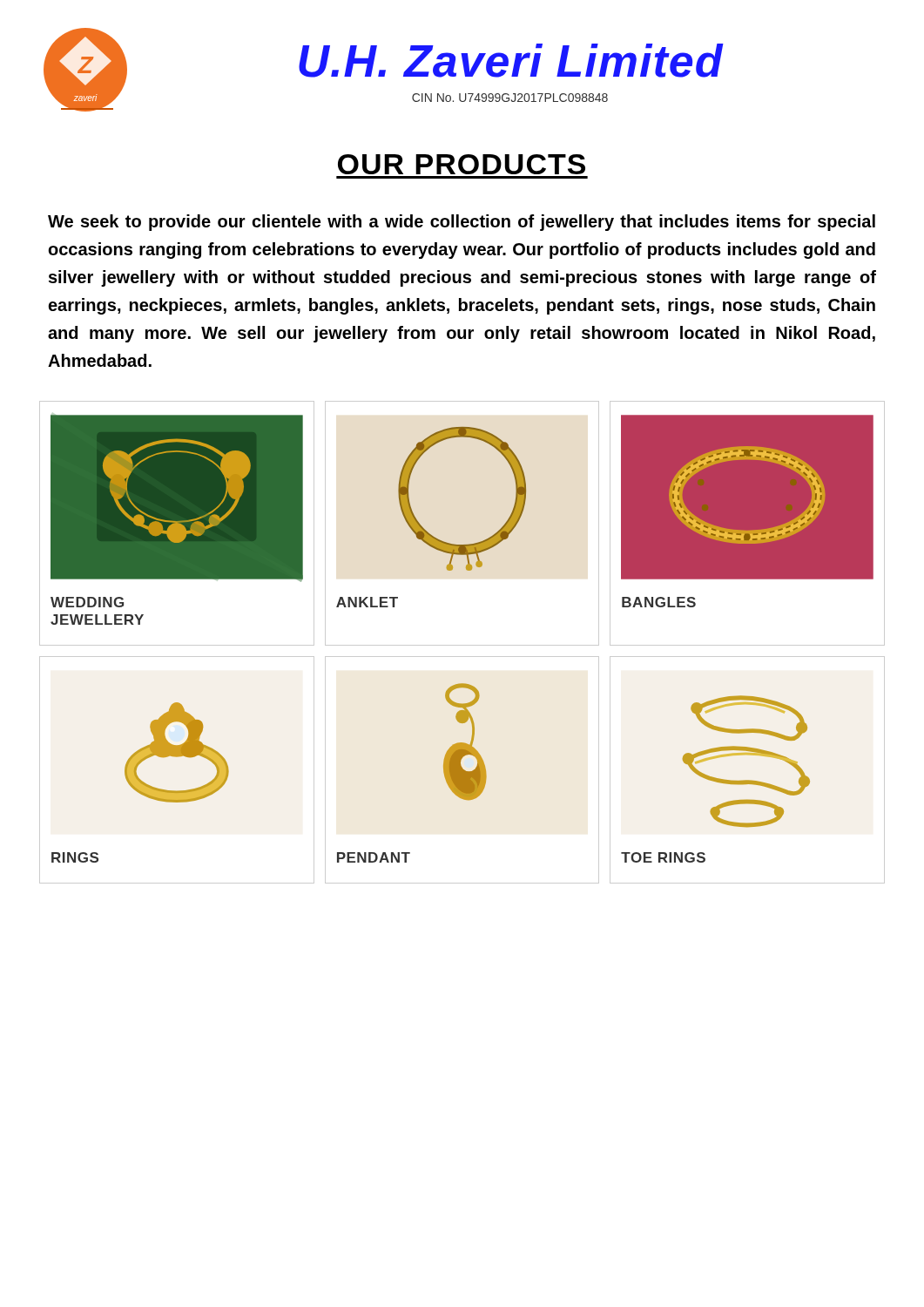Image resolution: width=924 pixels, height=1307 pixels.
Task: Find the logo
Action: (91, 74)
